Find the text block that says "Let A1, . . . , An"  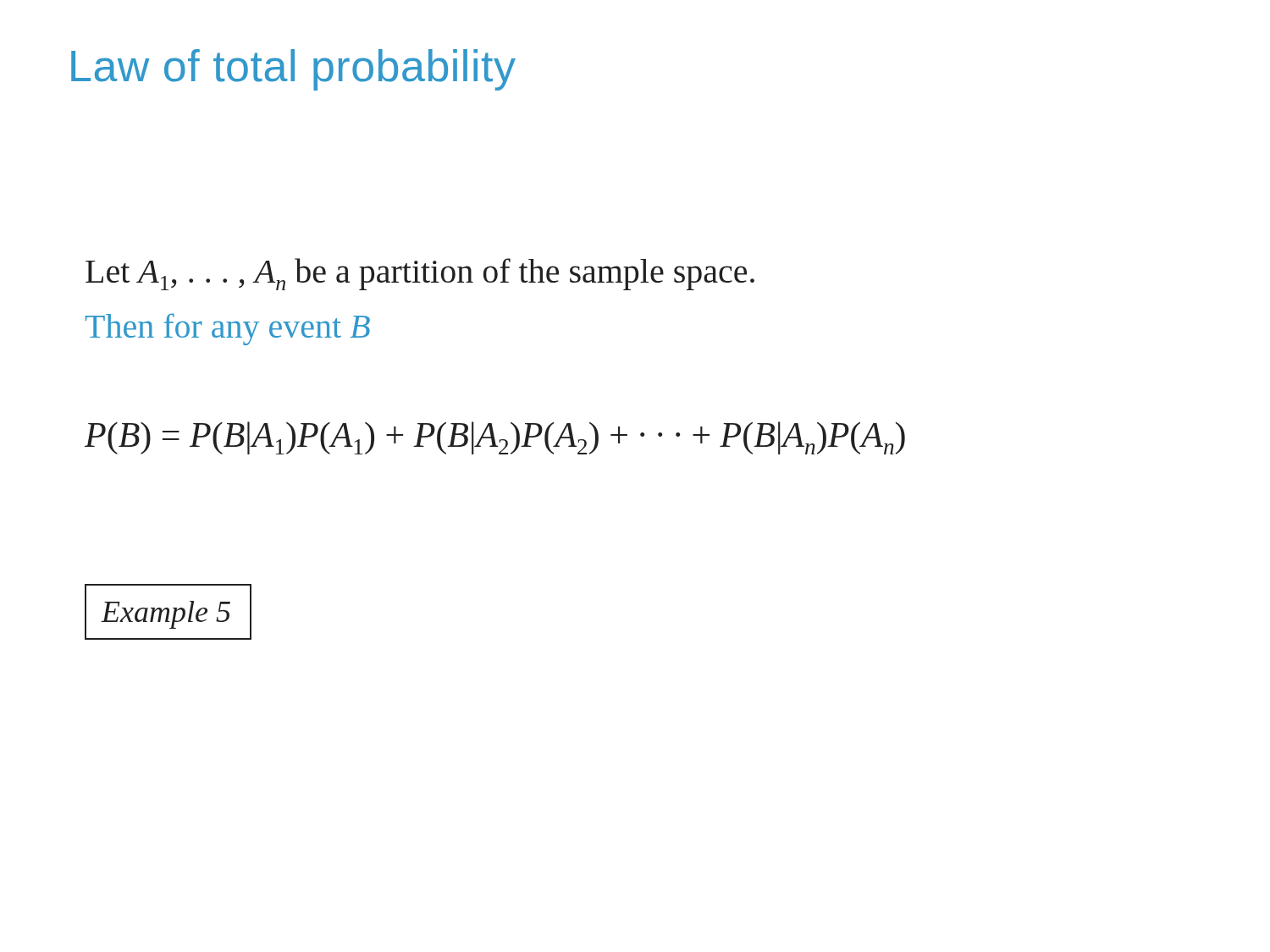(x=421, y=299)
